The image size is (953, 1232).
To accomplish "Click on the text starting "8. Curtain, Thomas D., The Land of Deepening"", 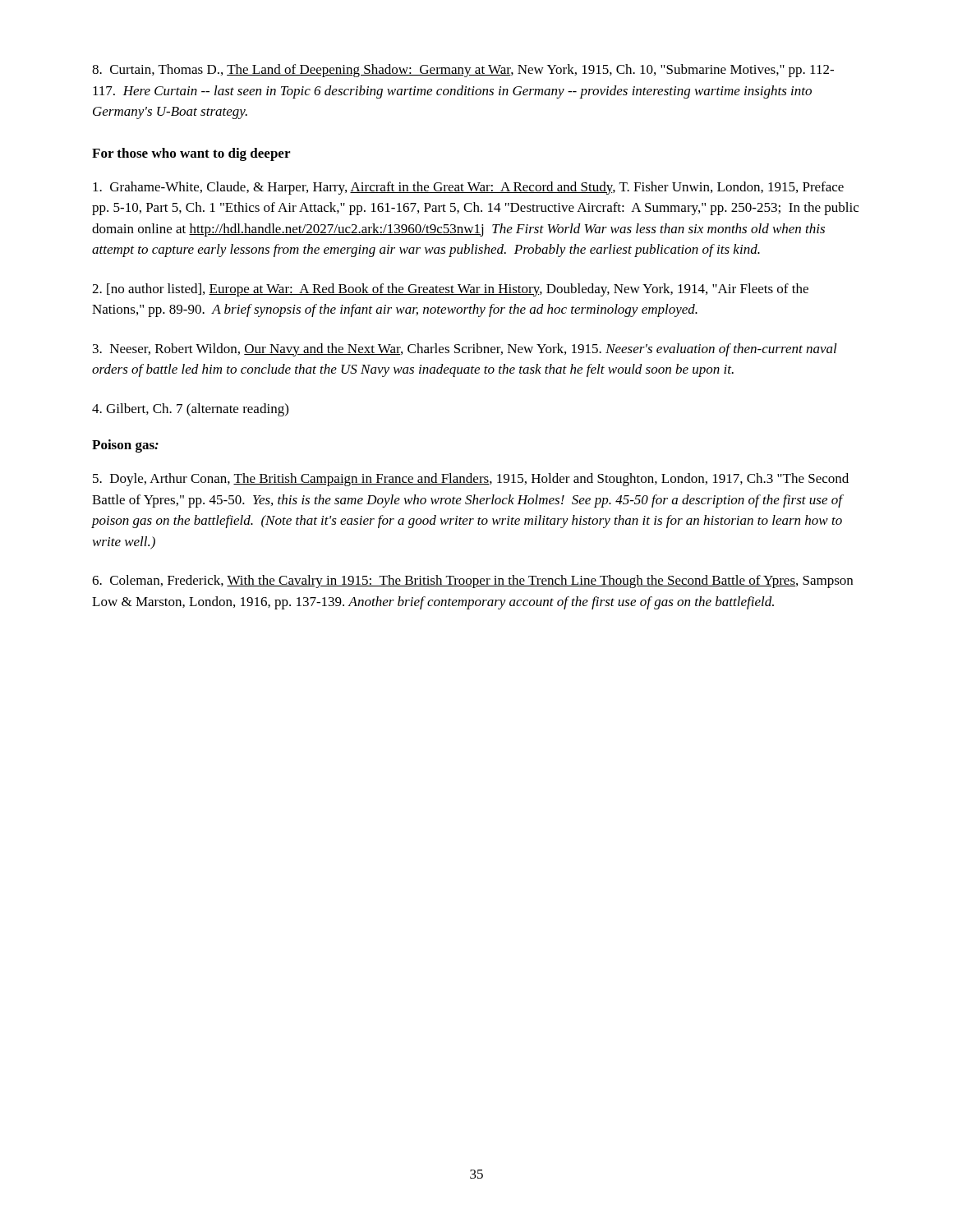I will point(463,90).
